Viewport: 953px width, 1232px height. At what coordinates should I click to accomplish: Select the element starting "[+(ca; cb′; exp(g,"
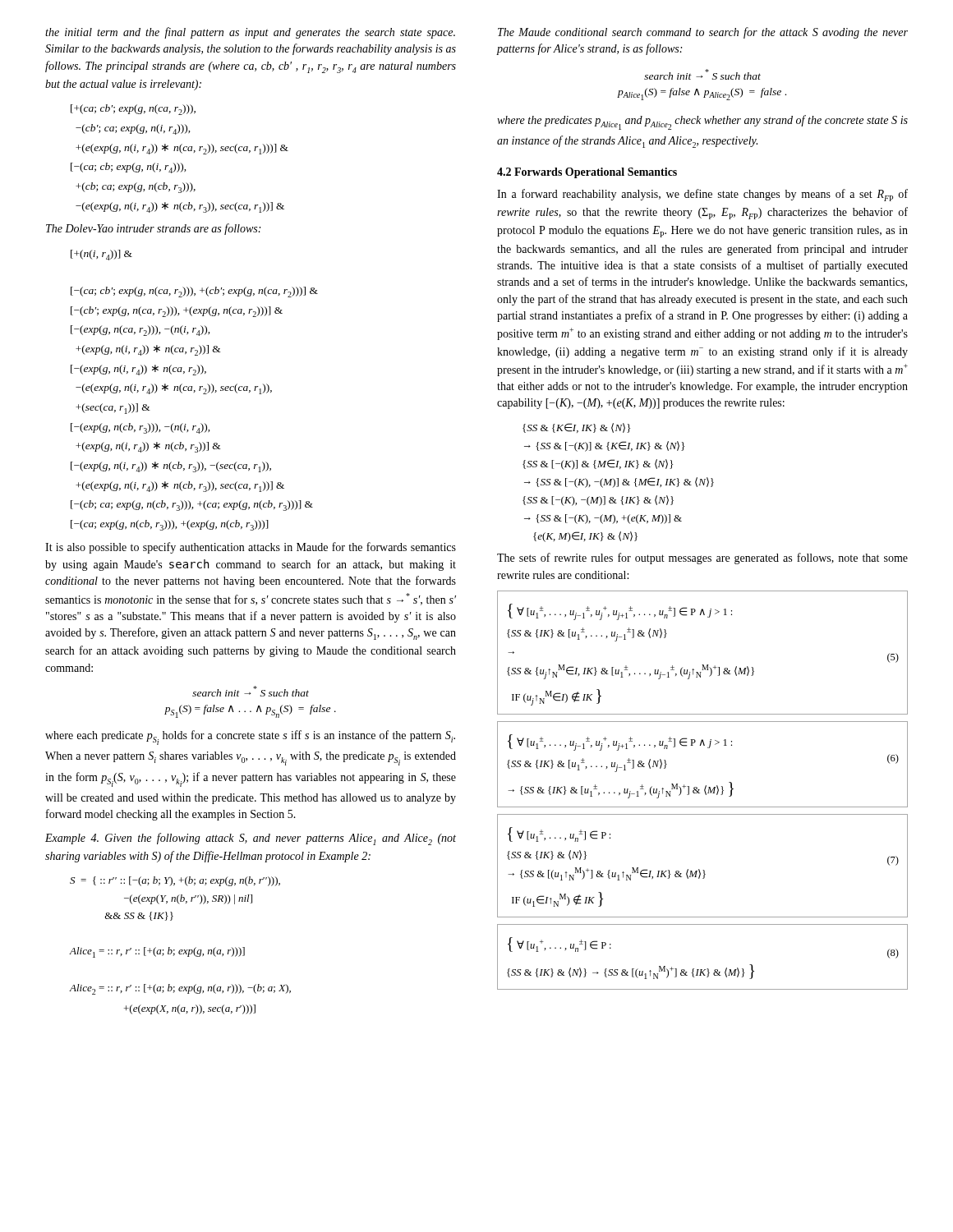pos(263,158)
